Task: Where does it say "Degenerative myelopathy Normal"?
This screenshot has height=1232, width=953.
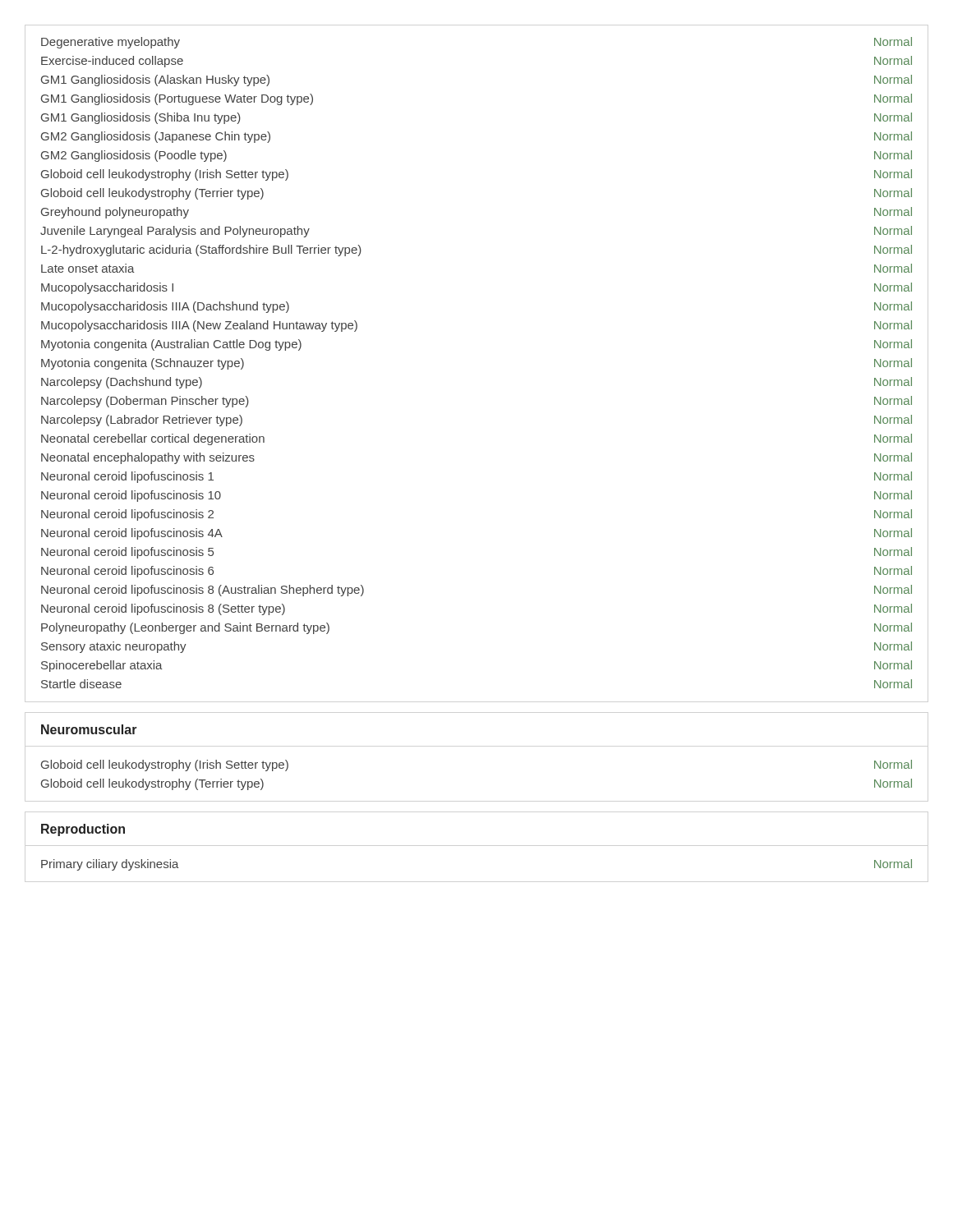Action: pos(106,42)
